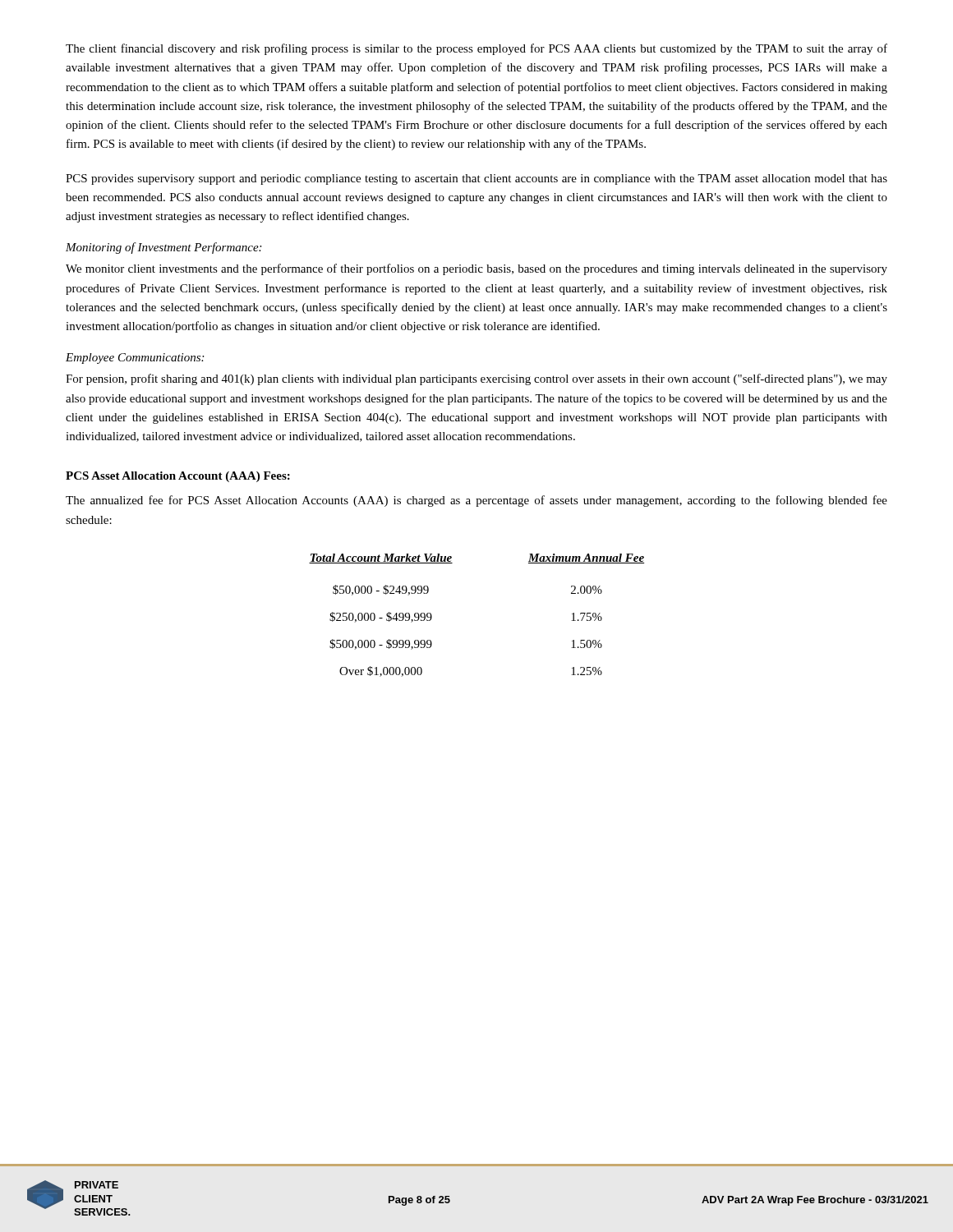
Task: Find the text block with the text "The annualized fee"
Action: click(x=476, y=510)
